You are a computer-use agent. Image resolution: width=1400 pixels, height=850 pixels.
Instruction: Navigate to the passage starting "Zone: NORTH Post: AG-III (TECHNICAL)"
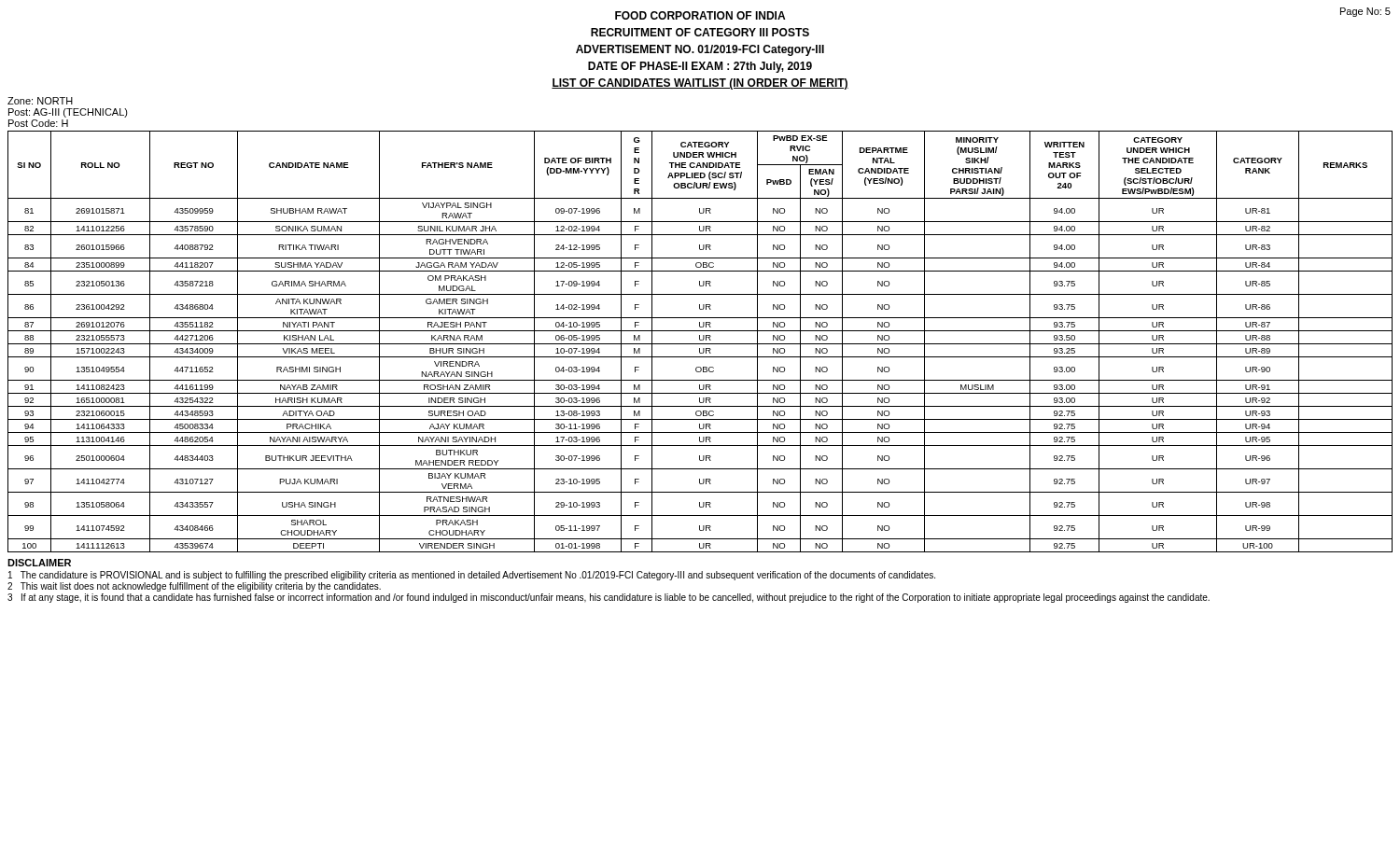pos(68,112)
